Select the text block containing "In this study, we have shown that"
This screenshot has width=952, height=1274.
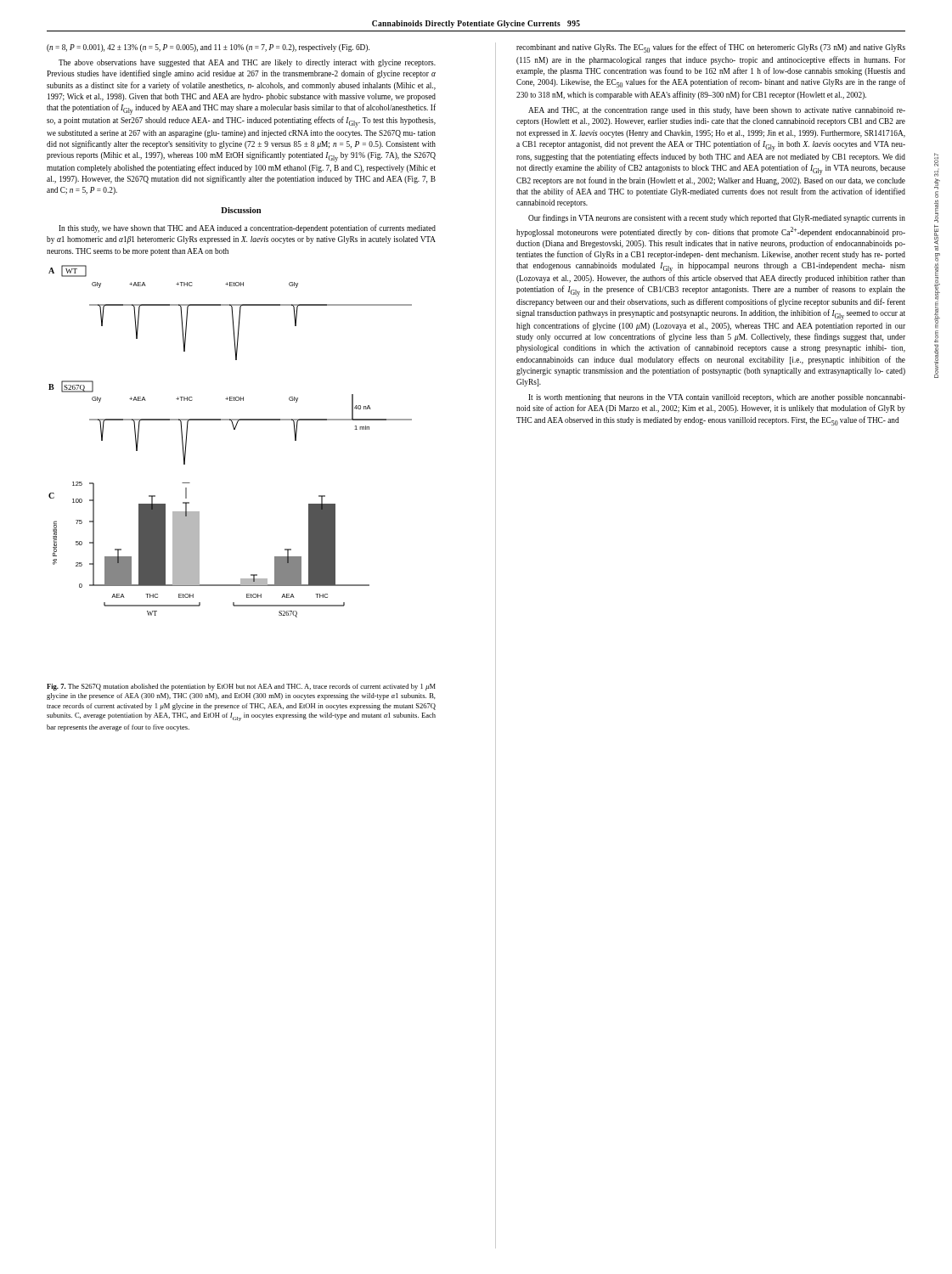pyautogui.click(x=241, y=240)
